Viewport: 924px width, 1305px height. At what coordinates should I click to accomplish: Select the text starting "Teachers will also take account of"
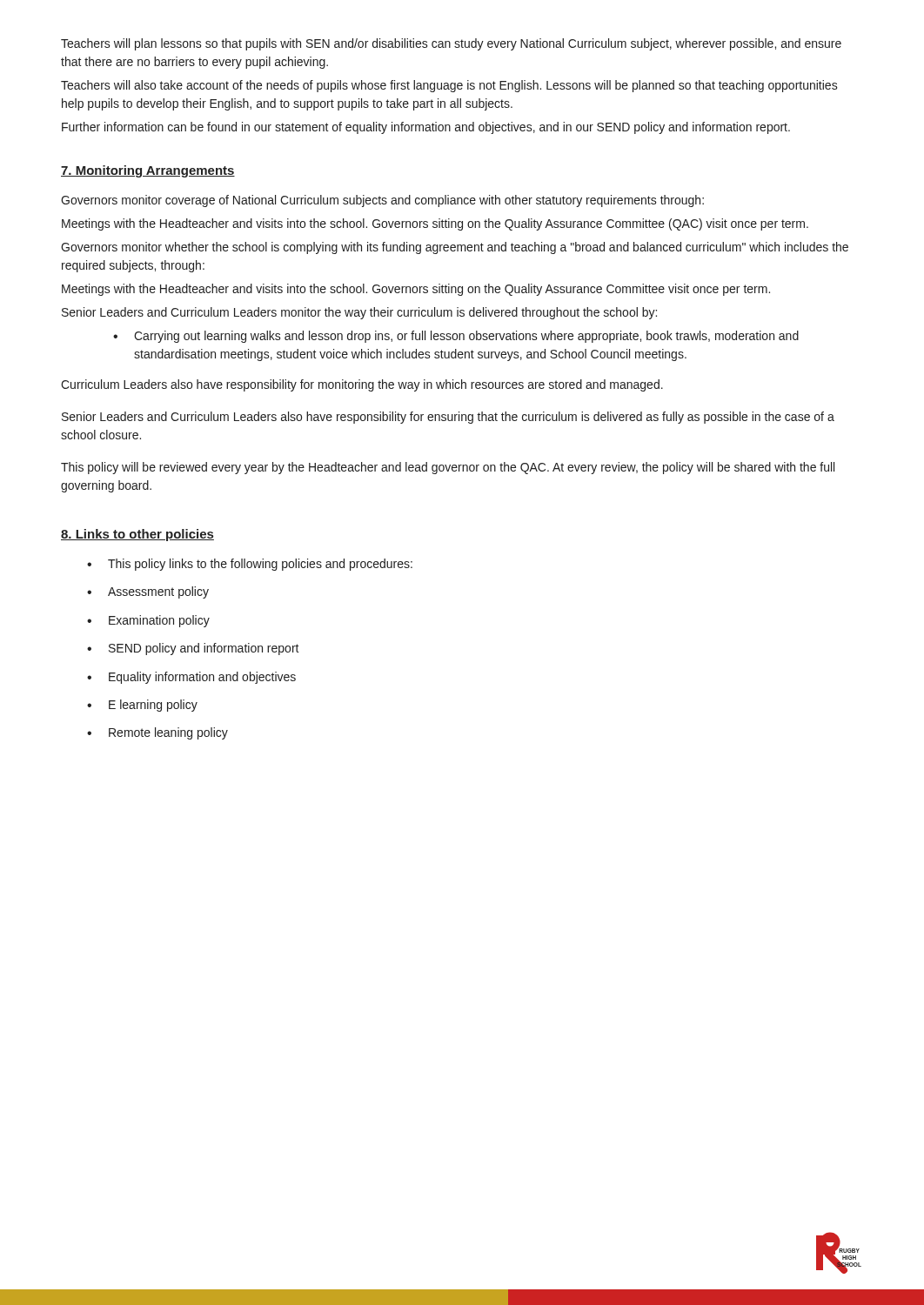pyautogui.click(x=449, y=94)
